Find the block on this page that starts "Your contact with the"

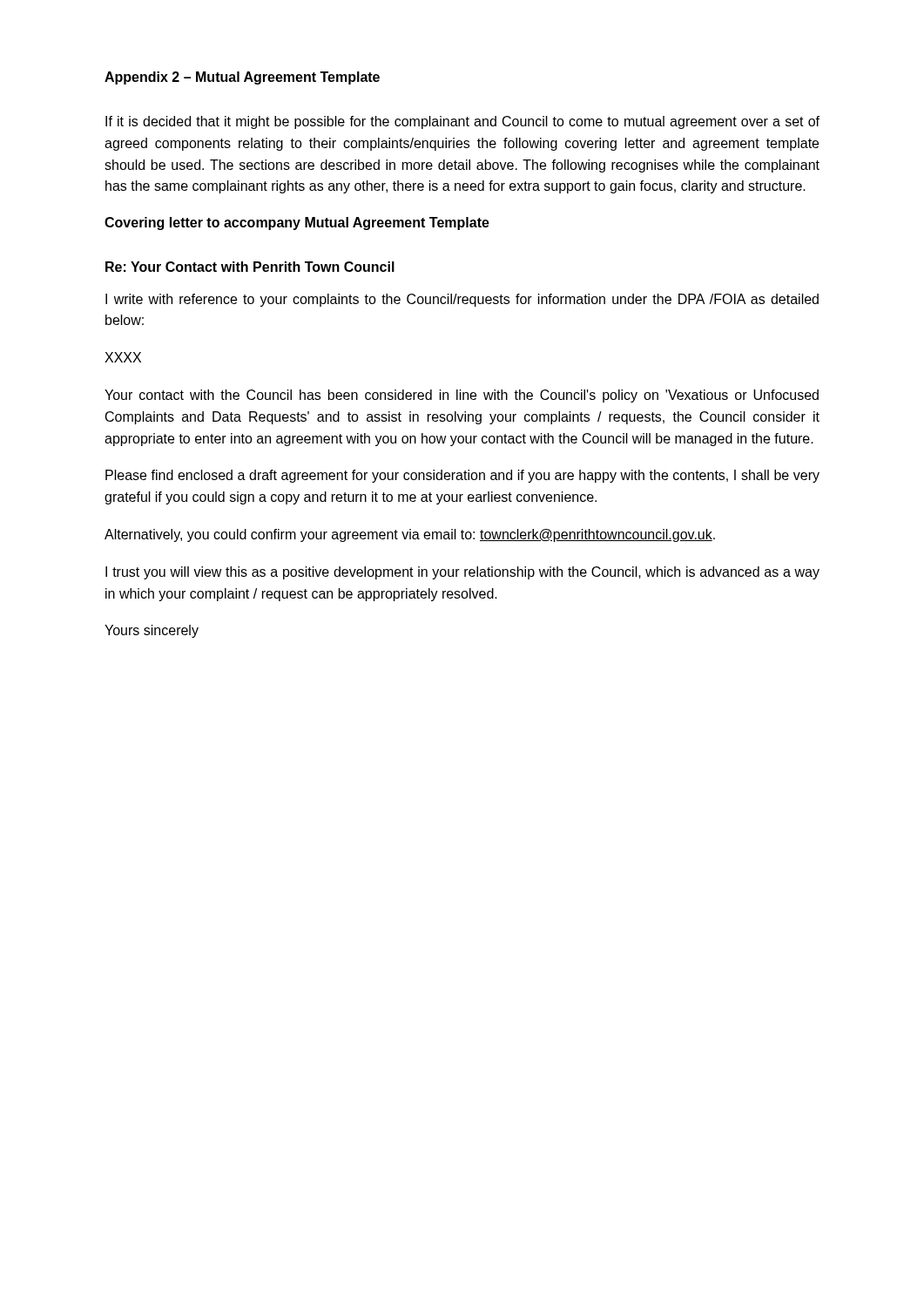click(462, 417)
